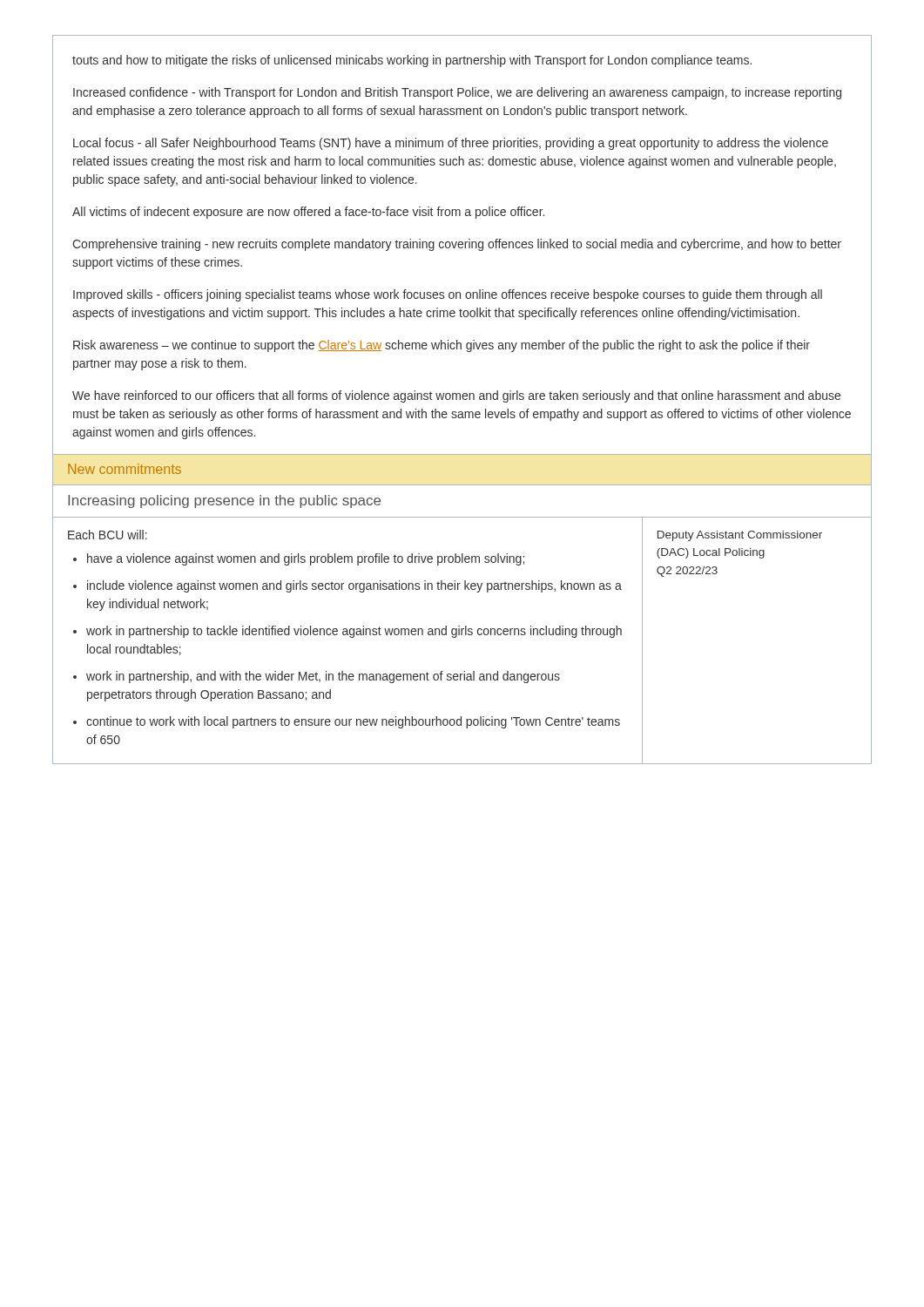Select a table
The width and height of the screenshot is (924, 1307).
pos(462,641)
